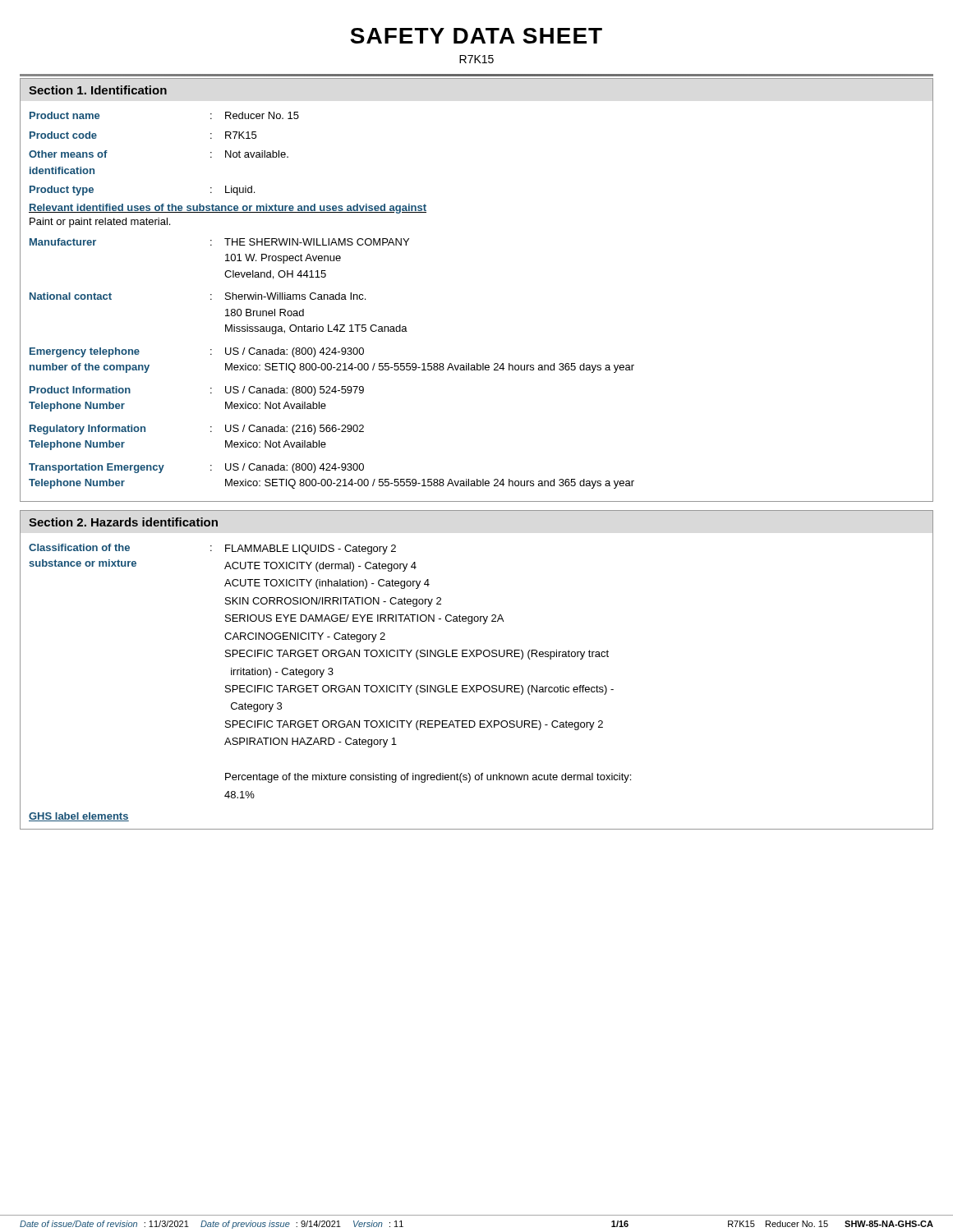Locate the text "Section 1. Identification"
The height and width of the screenshot is (1232, 953).
[98, 90]
